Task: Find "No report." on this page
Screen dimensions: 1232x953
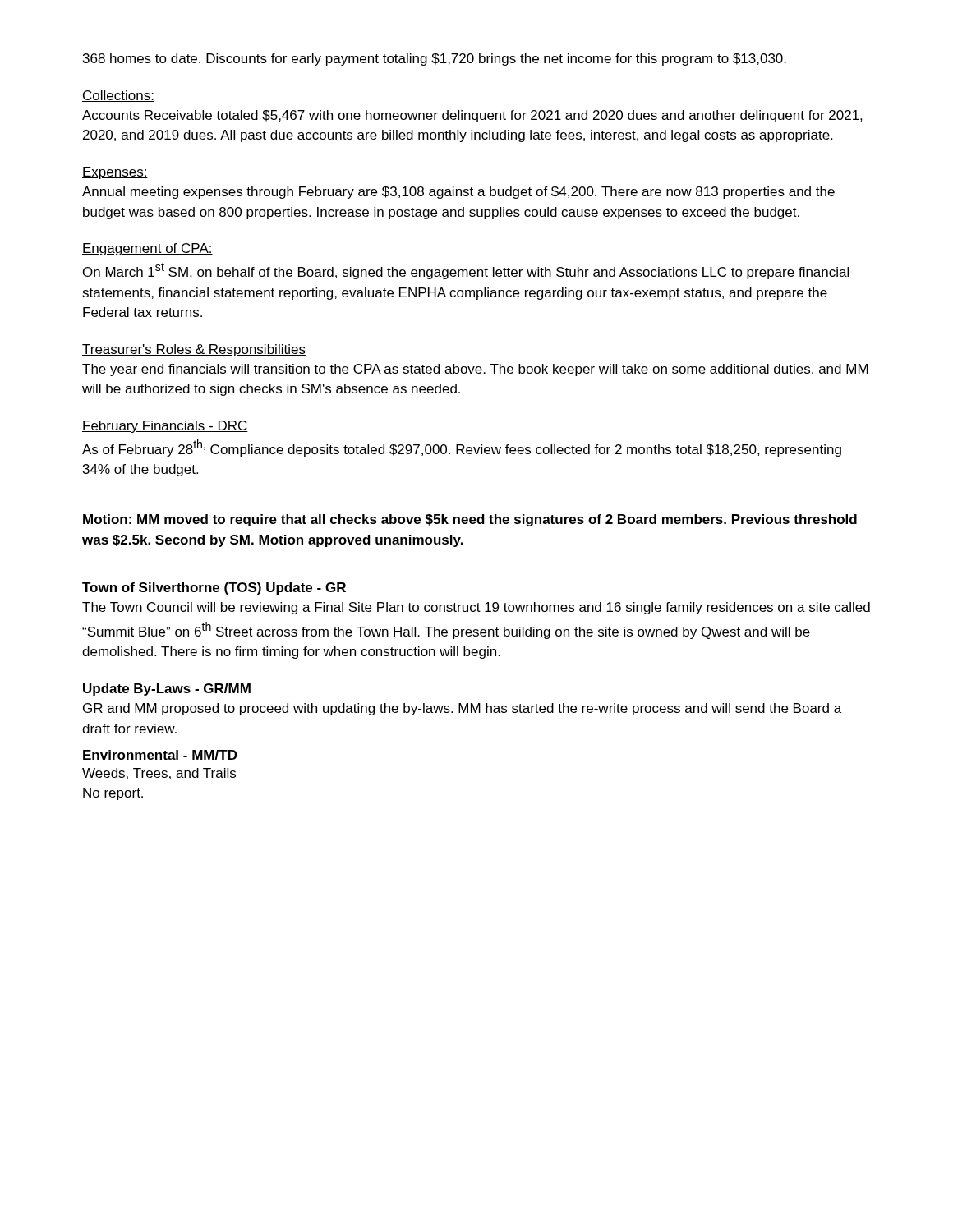Action: (x=113, y=793)
